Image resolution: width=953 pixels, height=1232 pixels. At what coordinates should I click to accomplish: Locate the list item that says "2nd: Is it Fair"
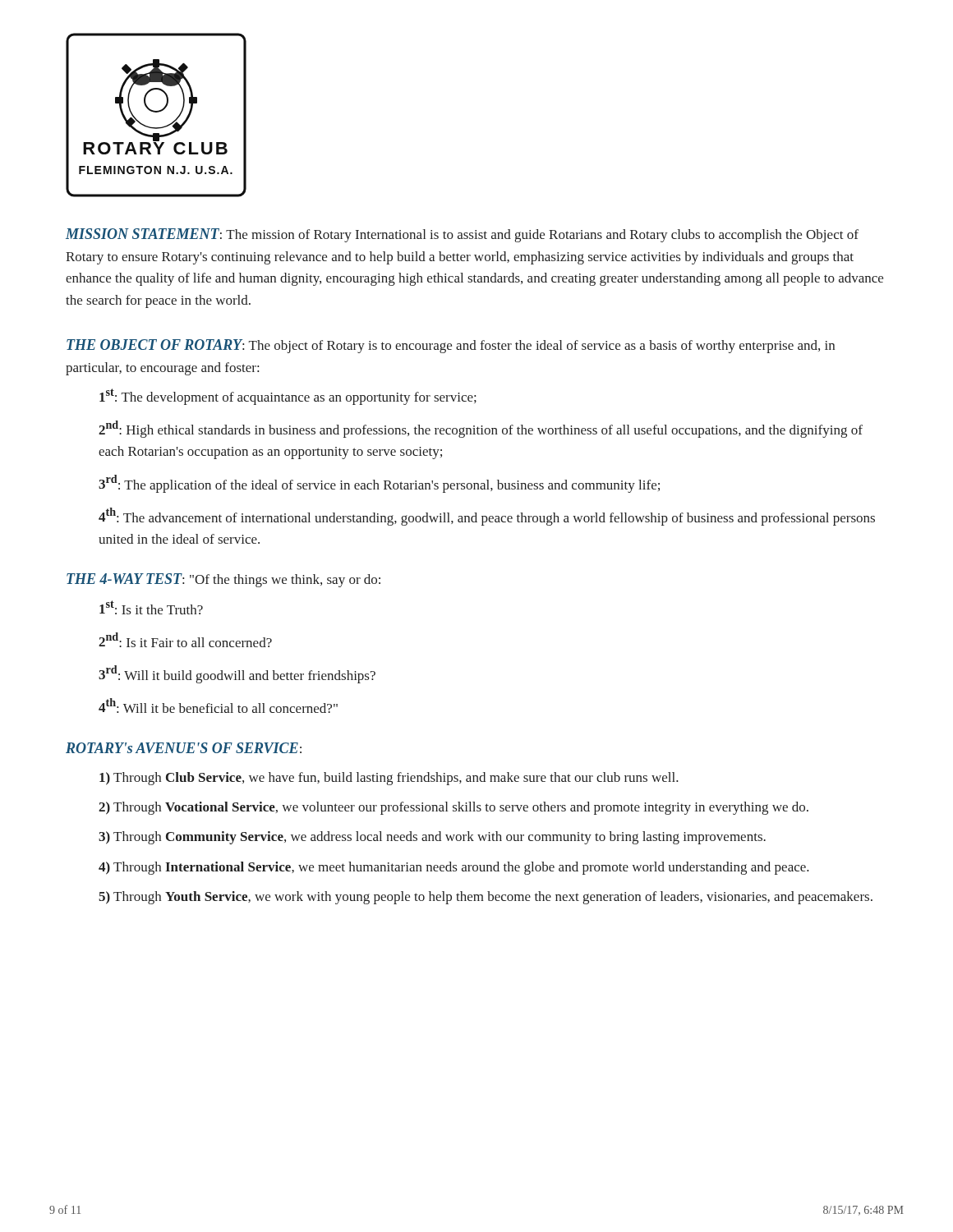185,640
